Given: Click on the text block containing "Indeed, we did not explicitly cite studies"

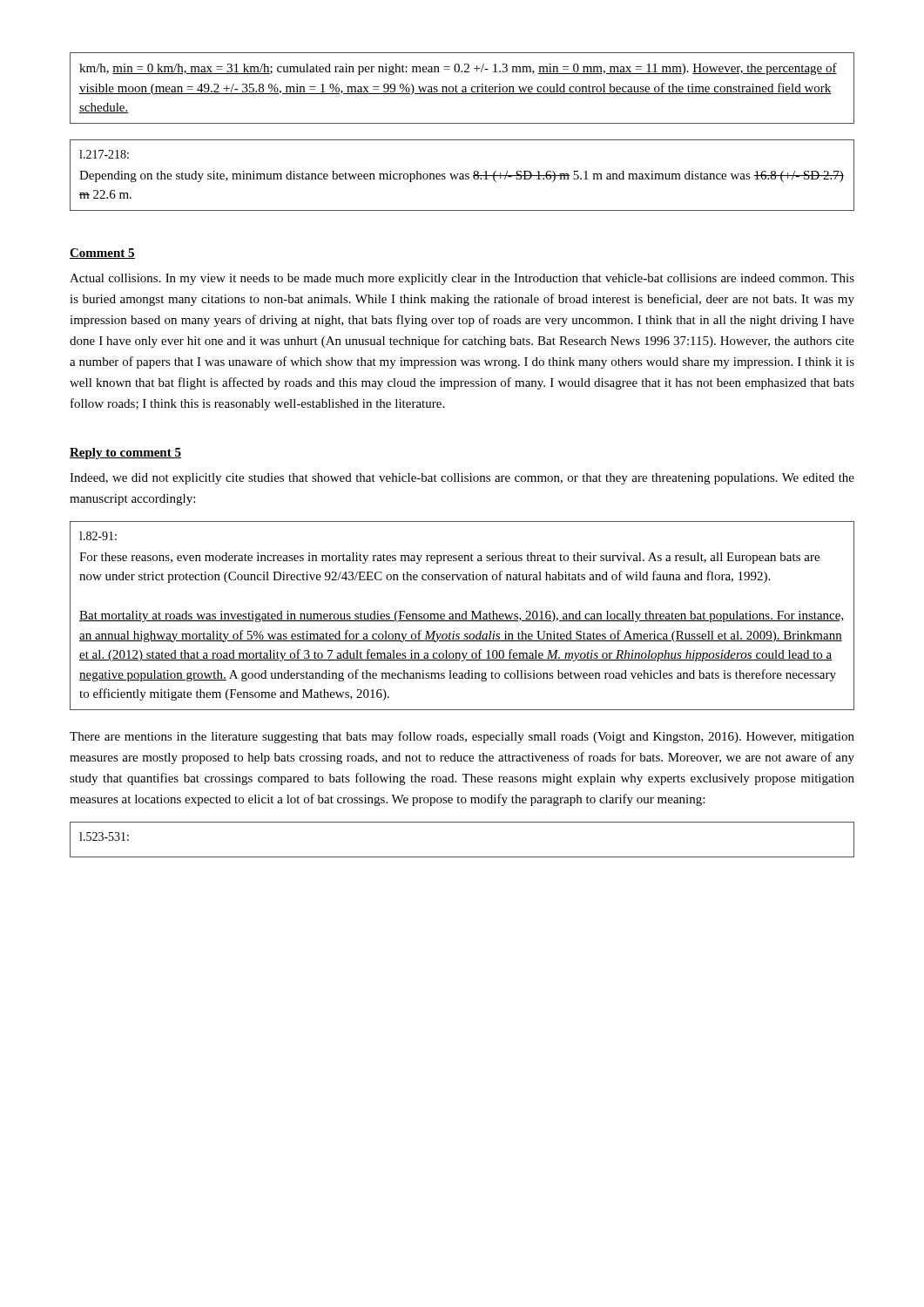Looking at the screenshot, I should 462,488.
